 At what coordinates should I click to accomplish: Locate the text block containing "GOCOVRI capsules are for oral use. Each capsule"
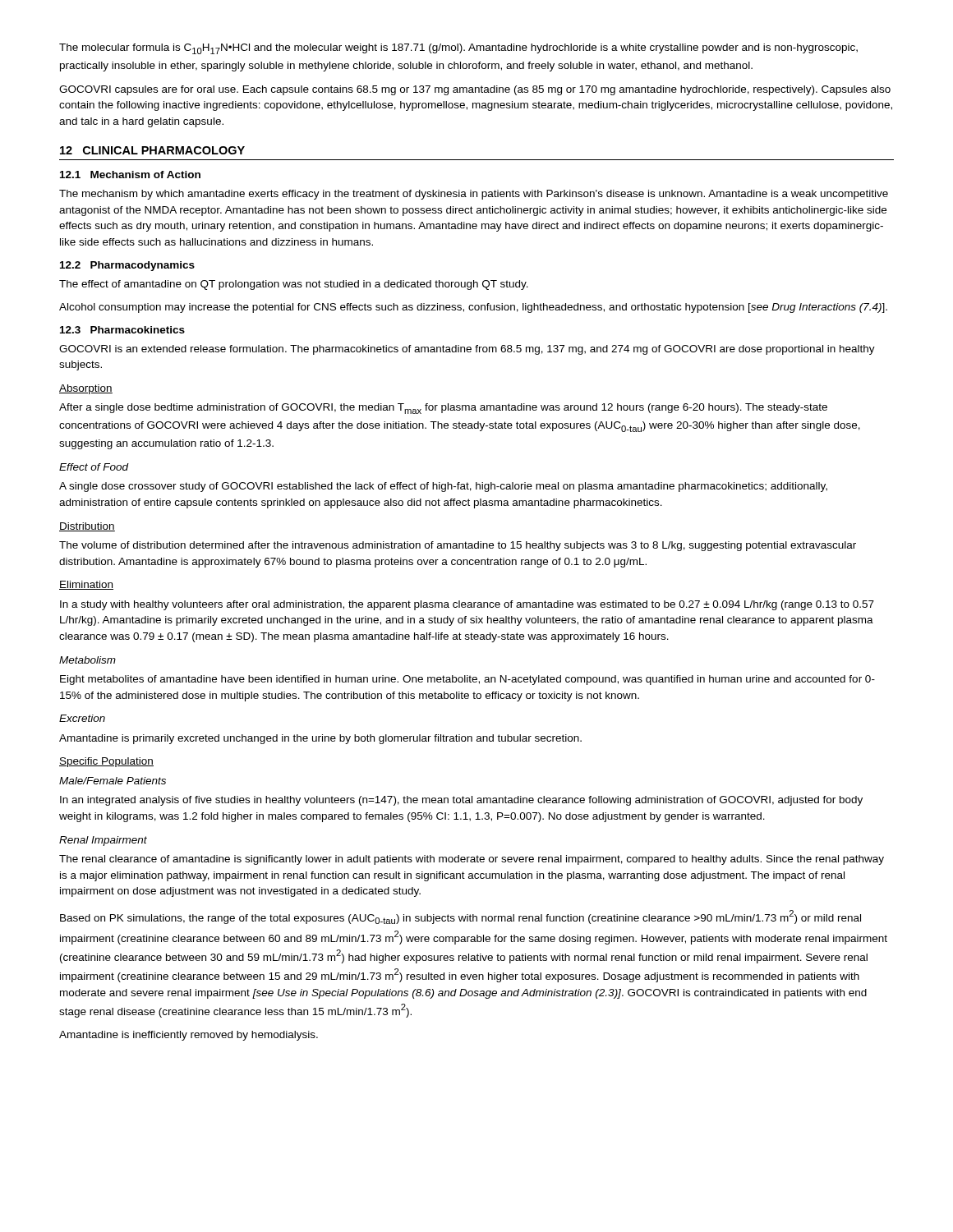coord(476,105)
